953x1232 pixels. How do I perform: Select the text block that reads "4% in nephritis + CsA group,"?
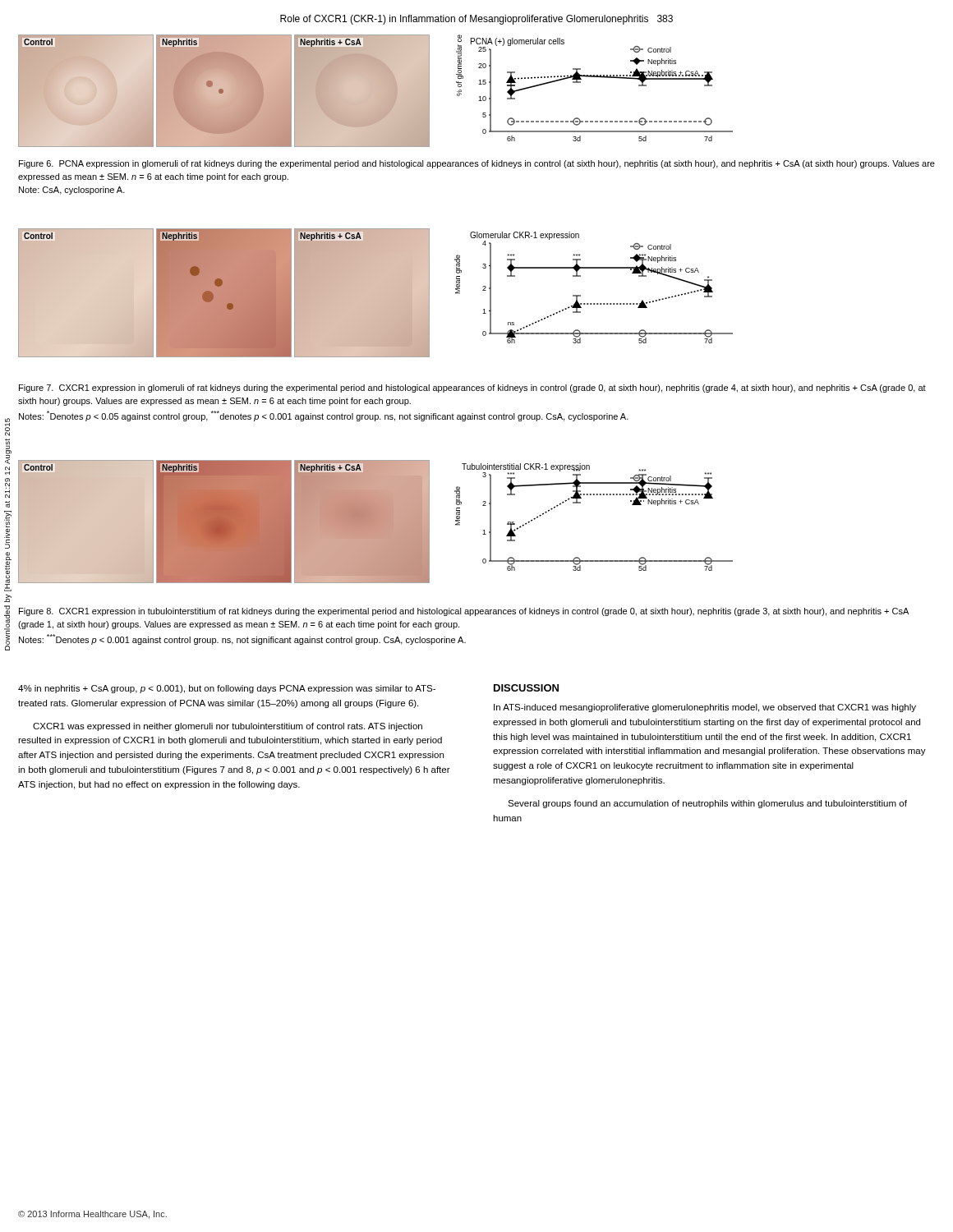(x=227, y=696)
